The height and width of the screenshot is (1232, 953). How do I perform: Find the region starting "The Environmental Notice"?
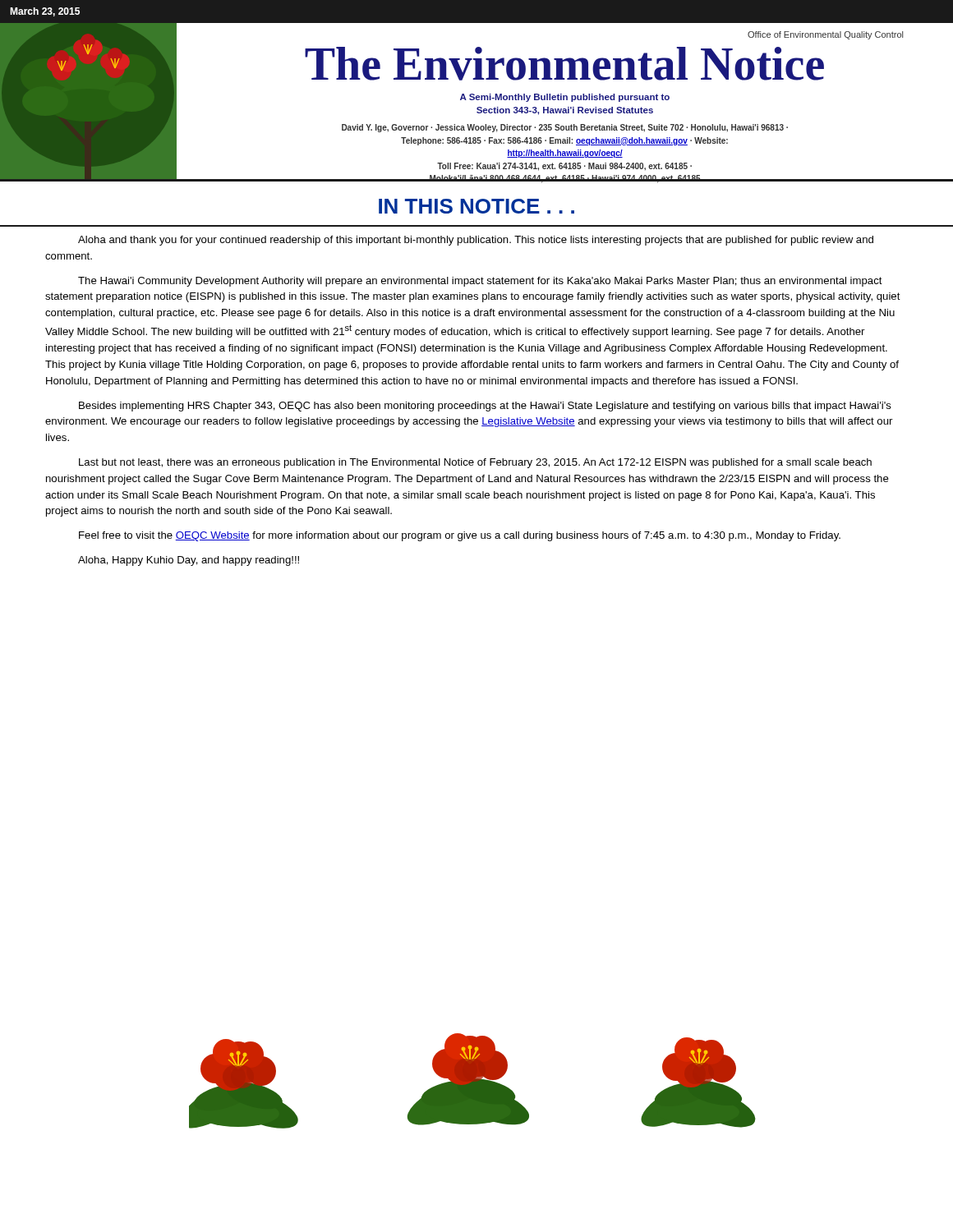[565, 64]
